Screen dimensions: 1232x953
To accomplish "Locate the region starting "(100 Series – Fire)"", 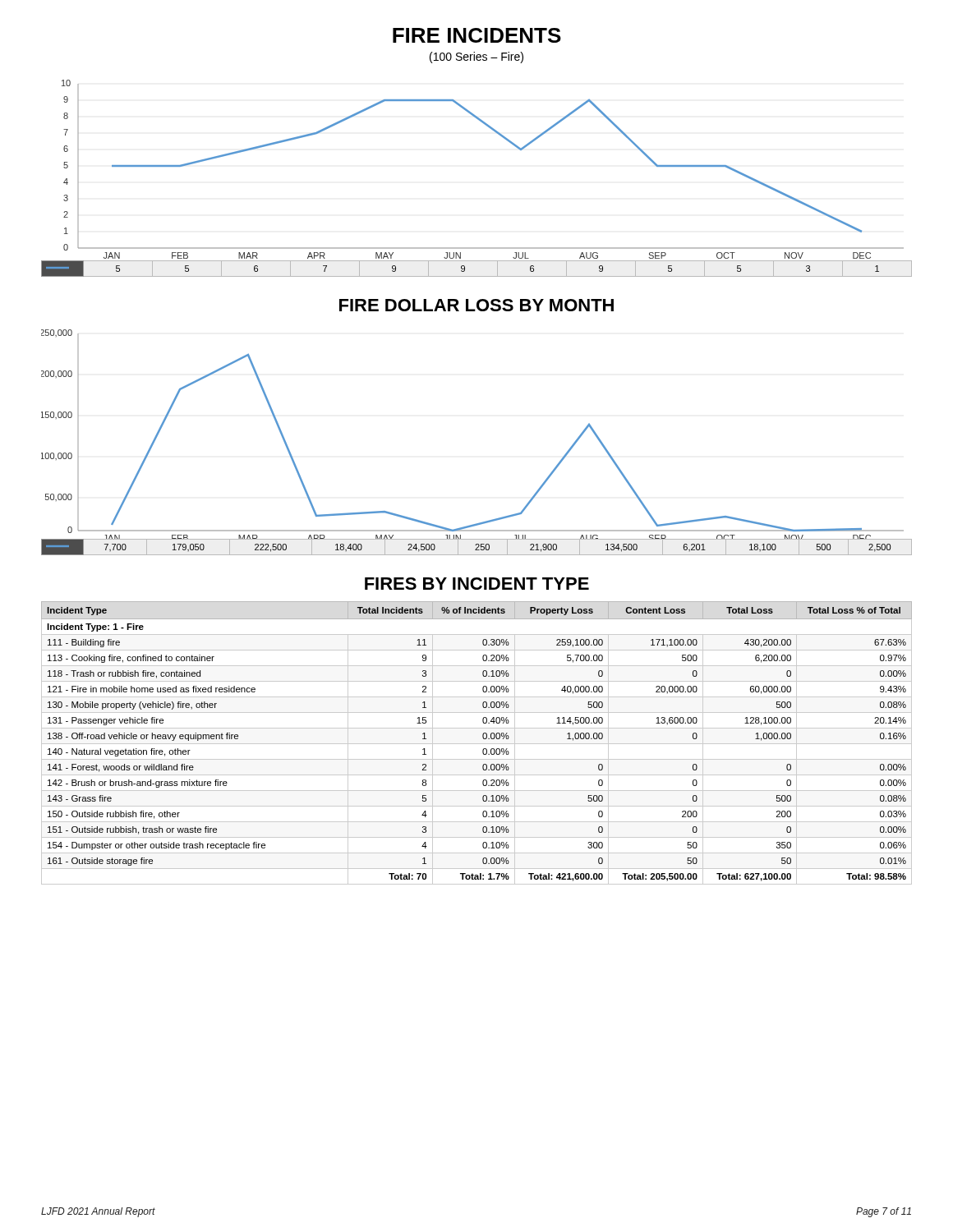I will [x=476, y=57].
